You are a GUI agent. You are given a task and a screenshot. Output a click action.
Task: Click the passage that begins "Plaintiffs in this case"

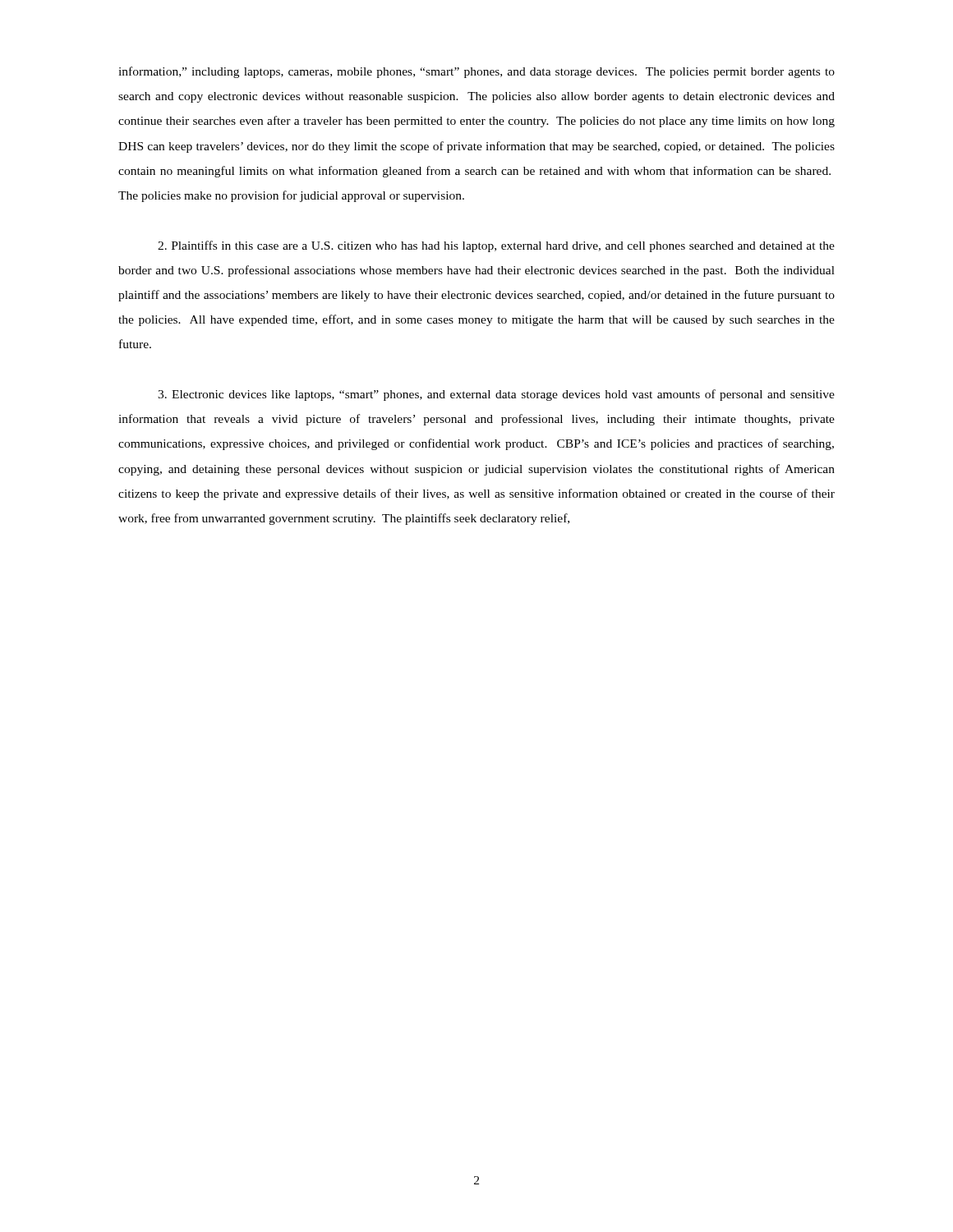tap(476, 294)
